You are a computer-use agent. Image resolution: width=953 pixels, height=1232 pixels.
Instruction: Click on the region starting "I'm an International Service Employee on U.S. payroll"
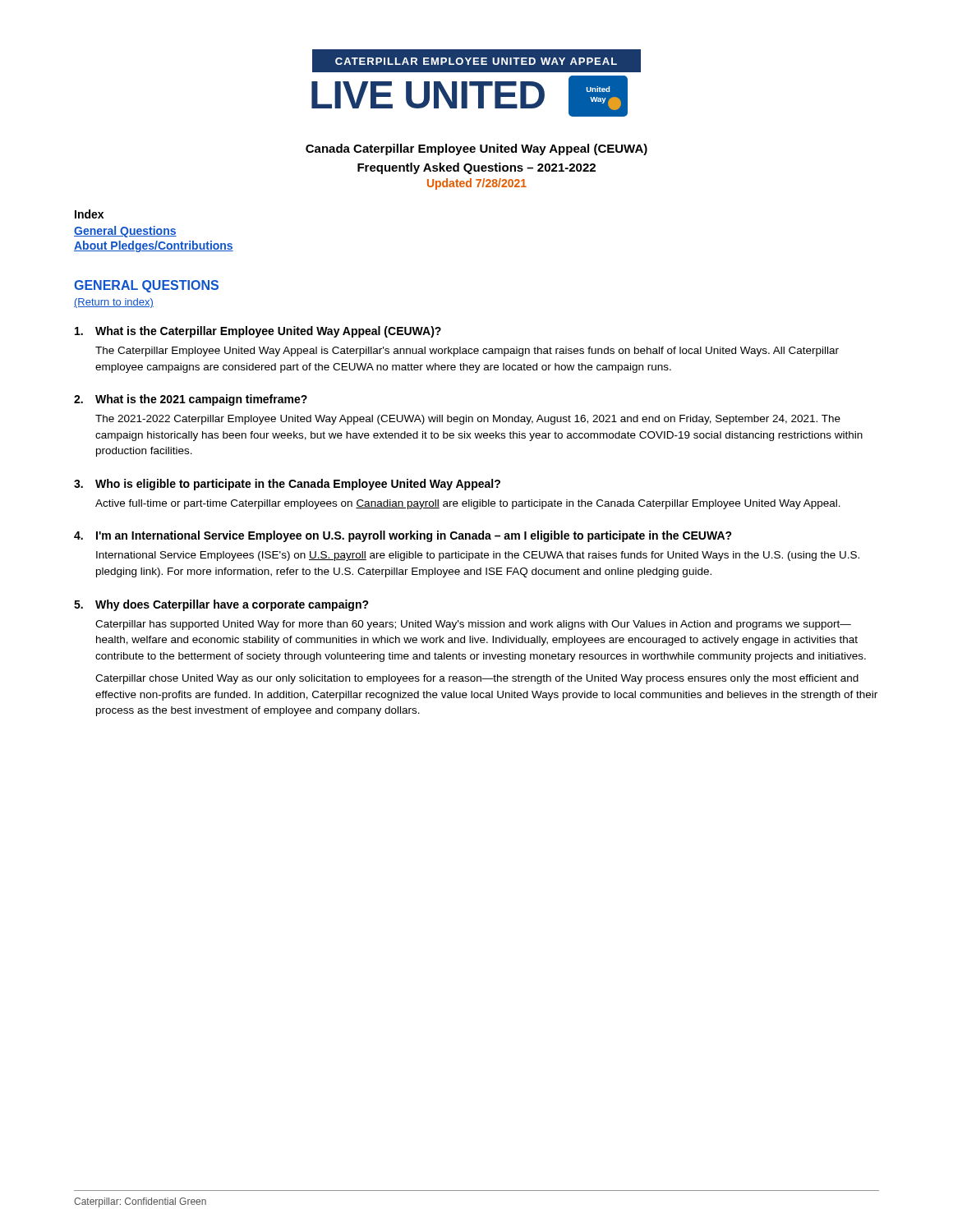(476, 554)
